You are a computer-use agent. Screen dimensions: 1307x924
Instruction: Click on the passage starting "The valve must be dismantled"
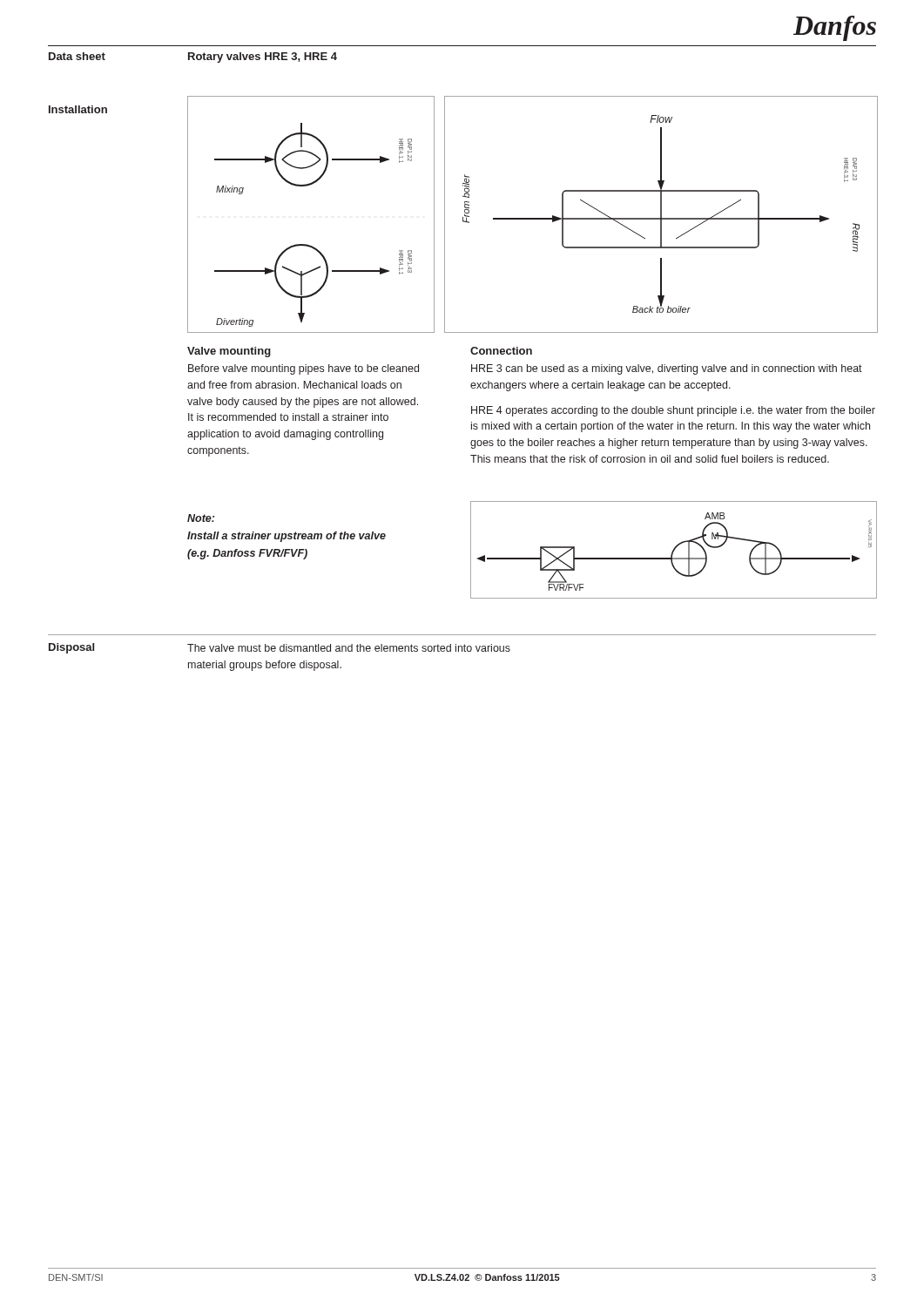coord(349,656)
